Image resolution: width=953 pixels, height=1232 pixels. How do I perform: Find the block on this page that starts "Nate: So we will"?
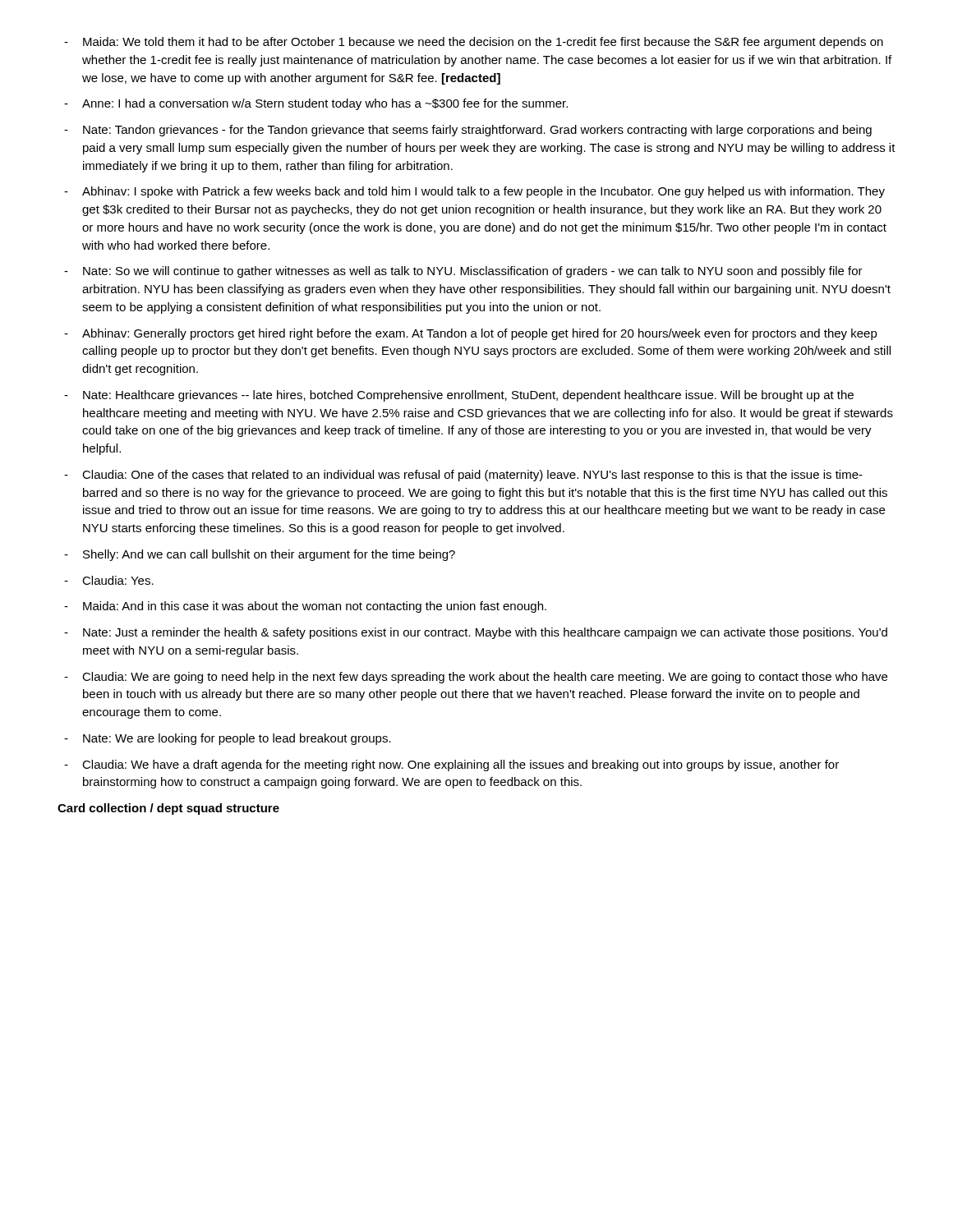(486, 289)
